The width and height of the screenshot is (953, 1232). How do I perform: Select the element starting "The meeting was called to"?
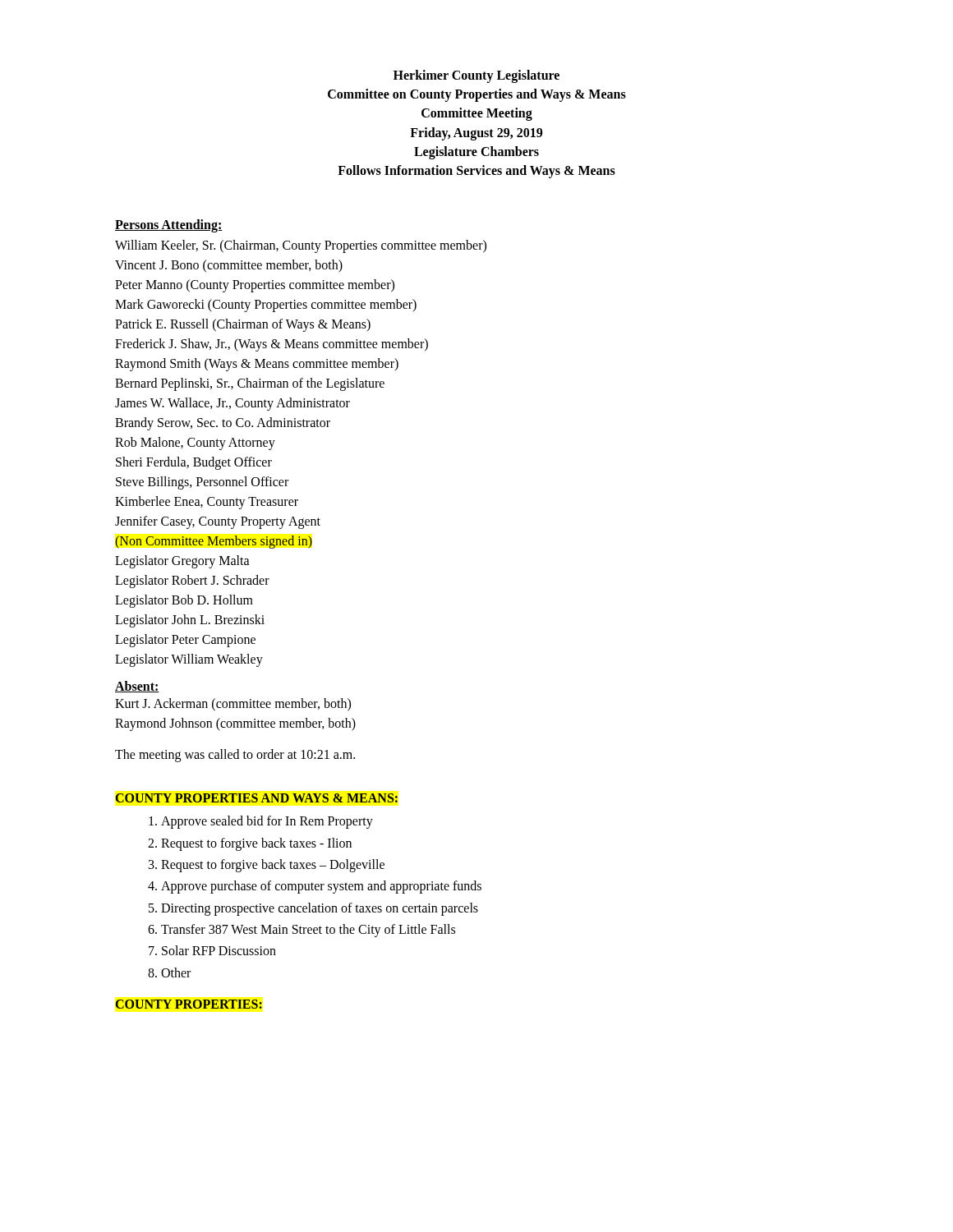(235, 755)
